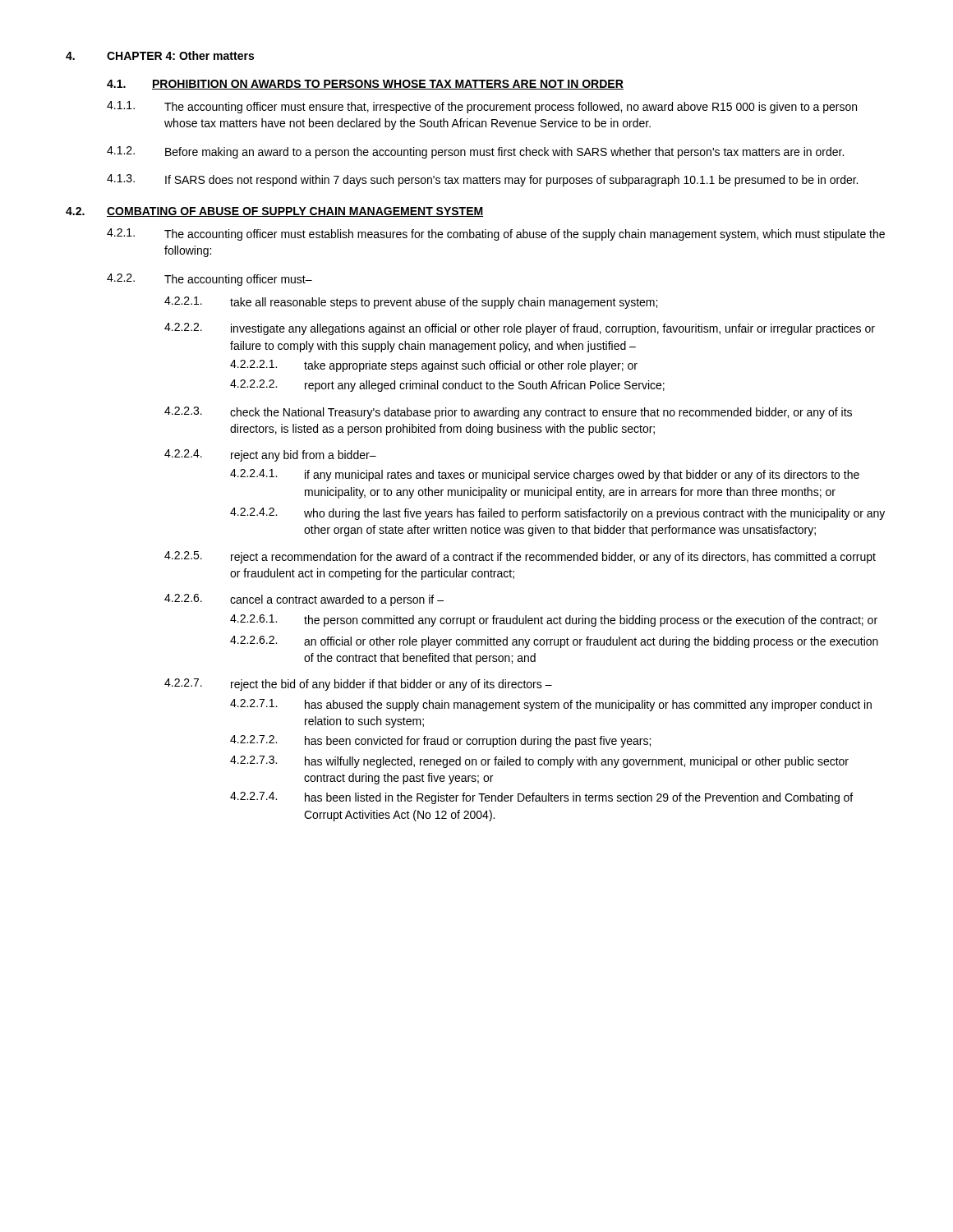Image resolution: width=953 pixels, height=1232 pixels.
Task: Find the passage starting "4.2.2.4. reject any bid from a bidder–"
Action: 270,455
